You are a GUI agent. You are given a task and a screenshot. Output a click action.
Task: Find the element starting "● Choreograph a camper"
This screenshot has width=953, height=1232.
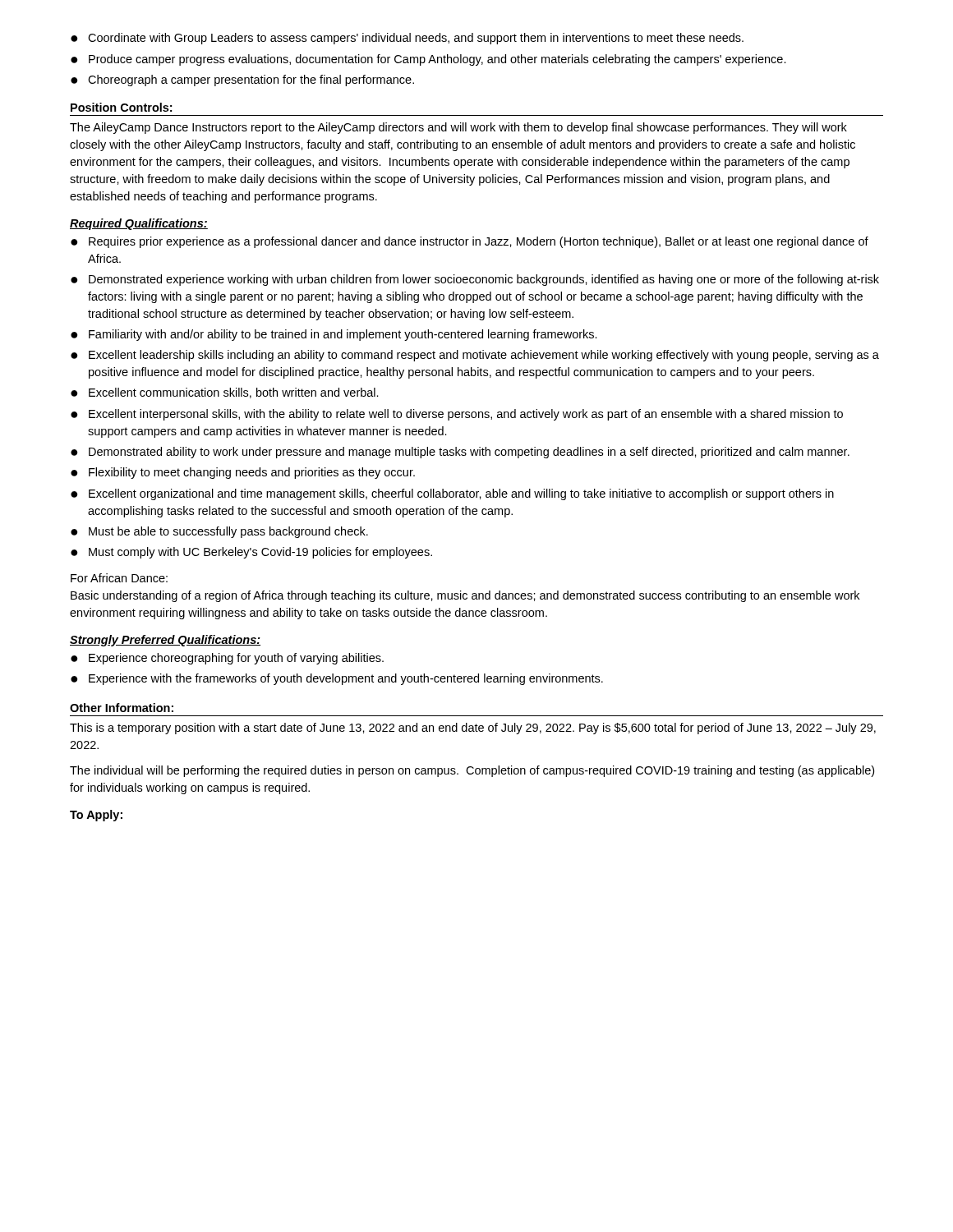[242, 80]
